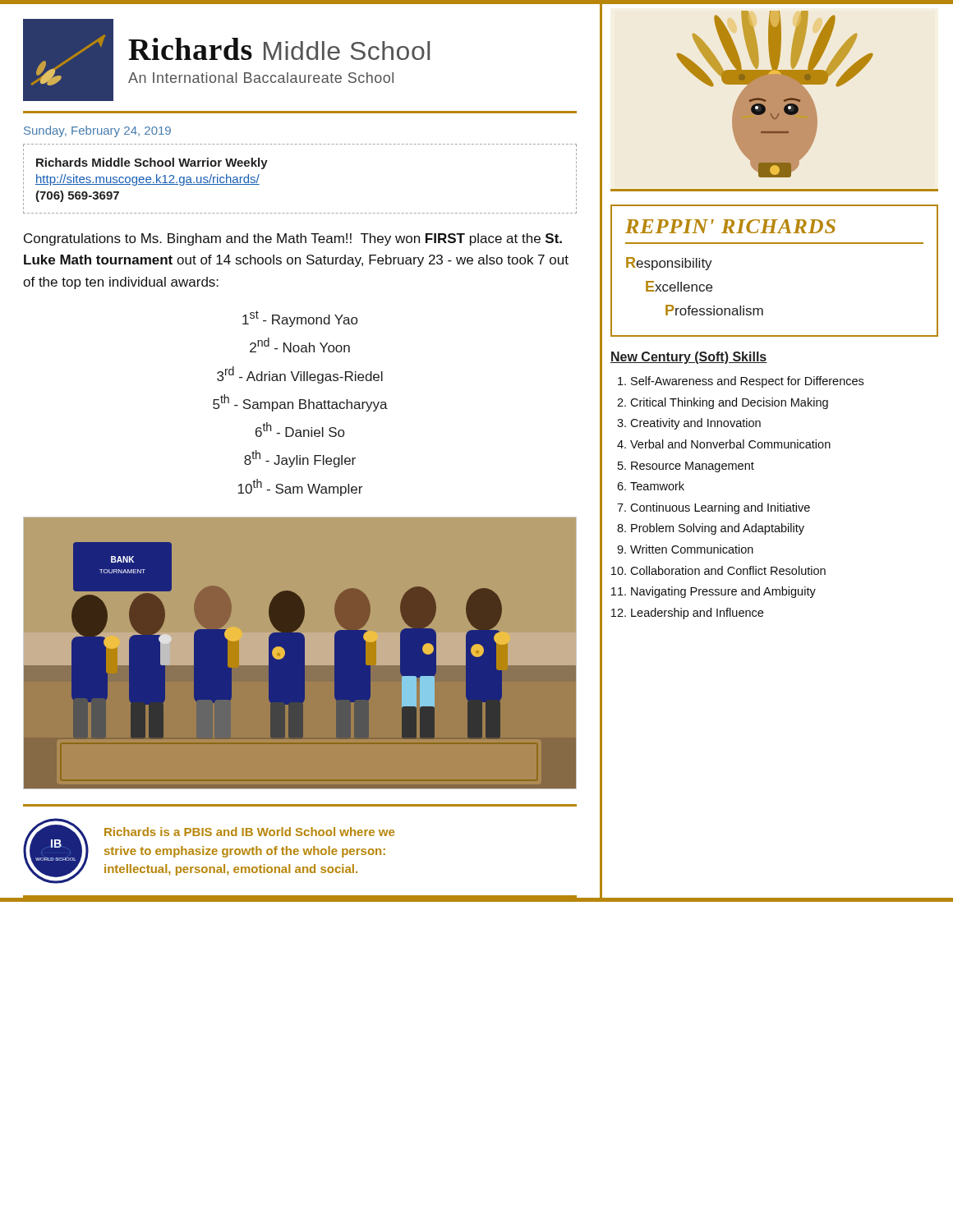Click on the list item that says "Verbal and Nonverbal Communication"
The width and height of the screenshot is (953, 1232).
730,444
